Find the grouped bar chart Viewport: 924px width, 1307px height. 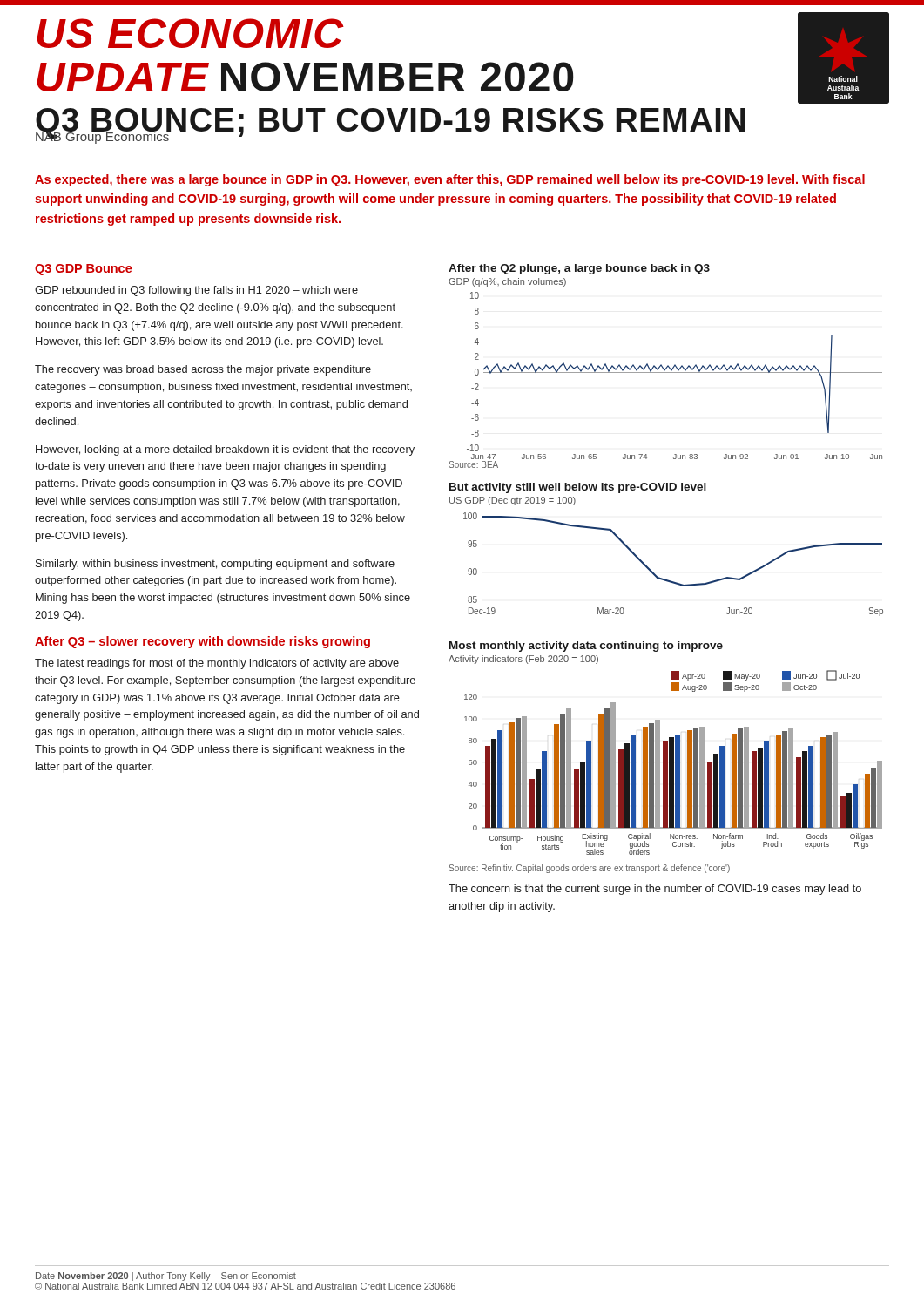671,756
